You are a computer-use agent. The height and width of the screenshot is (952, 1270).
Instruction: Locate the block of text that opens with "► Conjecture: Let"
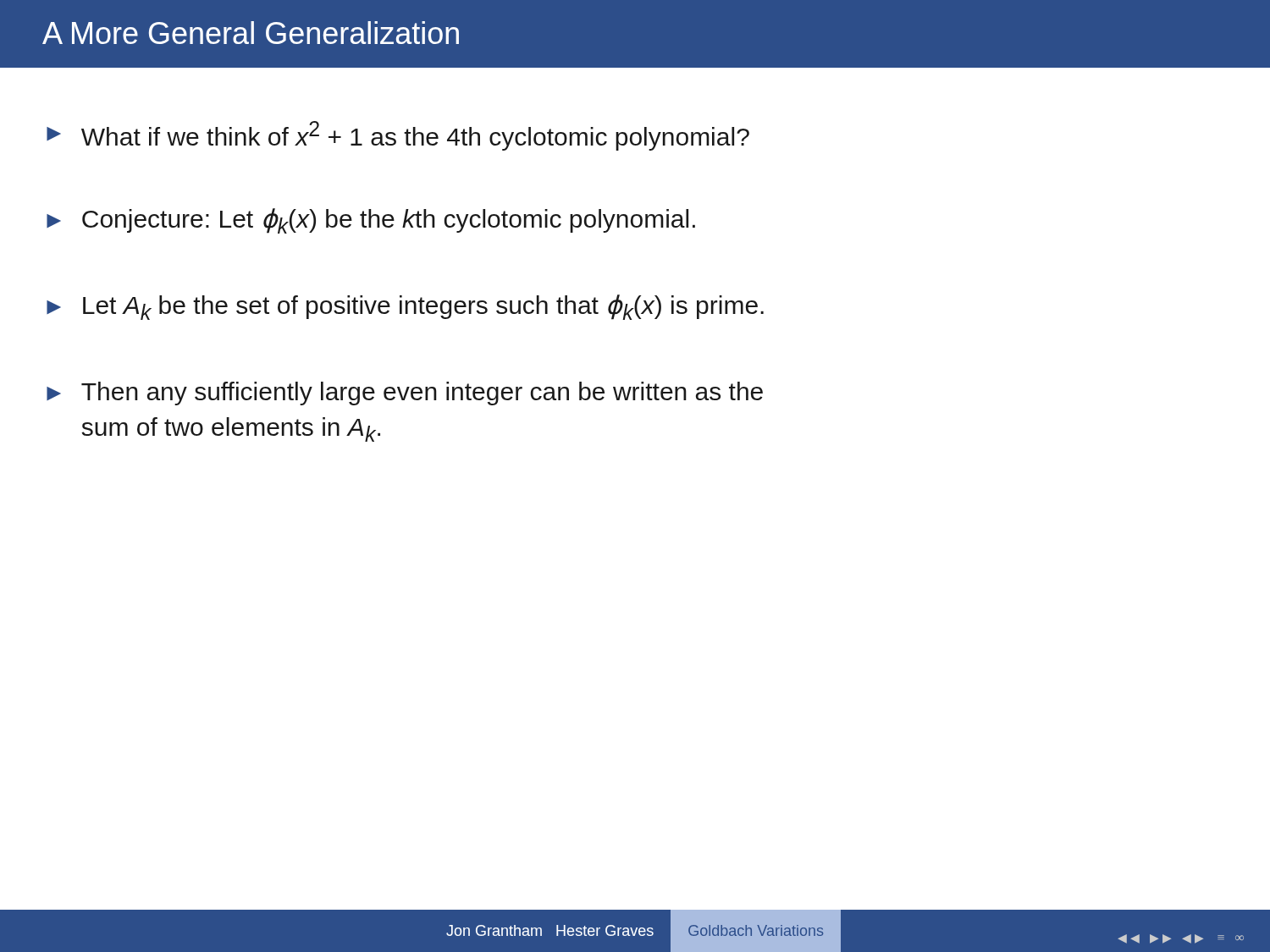635,221
